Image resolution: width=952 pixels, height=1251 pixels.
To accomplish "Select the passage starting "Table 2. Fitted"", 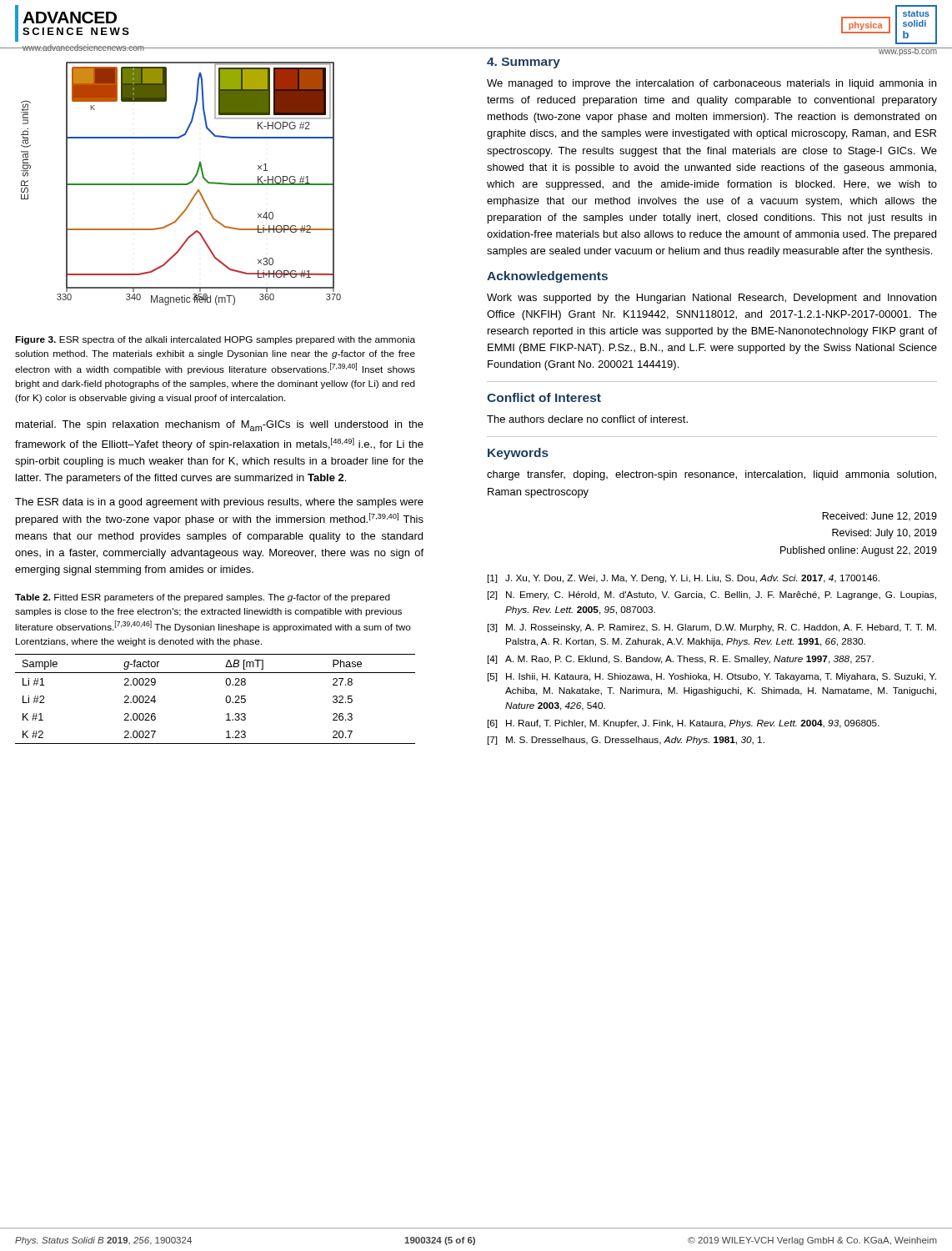I will coord(213,619).
